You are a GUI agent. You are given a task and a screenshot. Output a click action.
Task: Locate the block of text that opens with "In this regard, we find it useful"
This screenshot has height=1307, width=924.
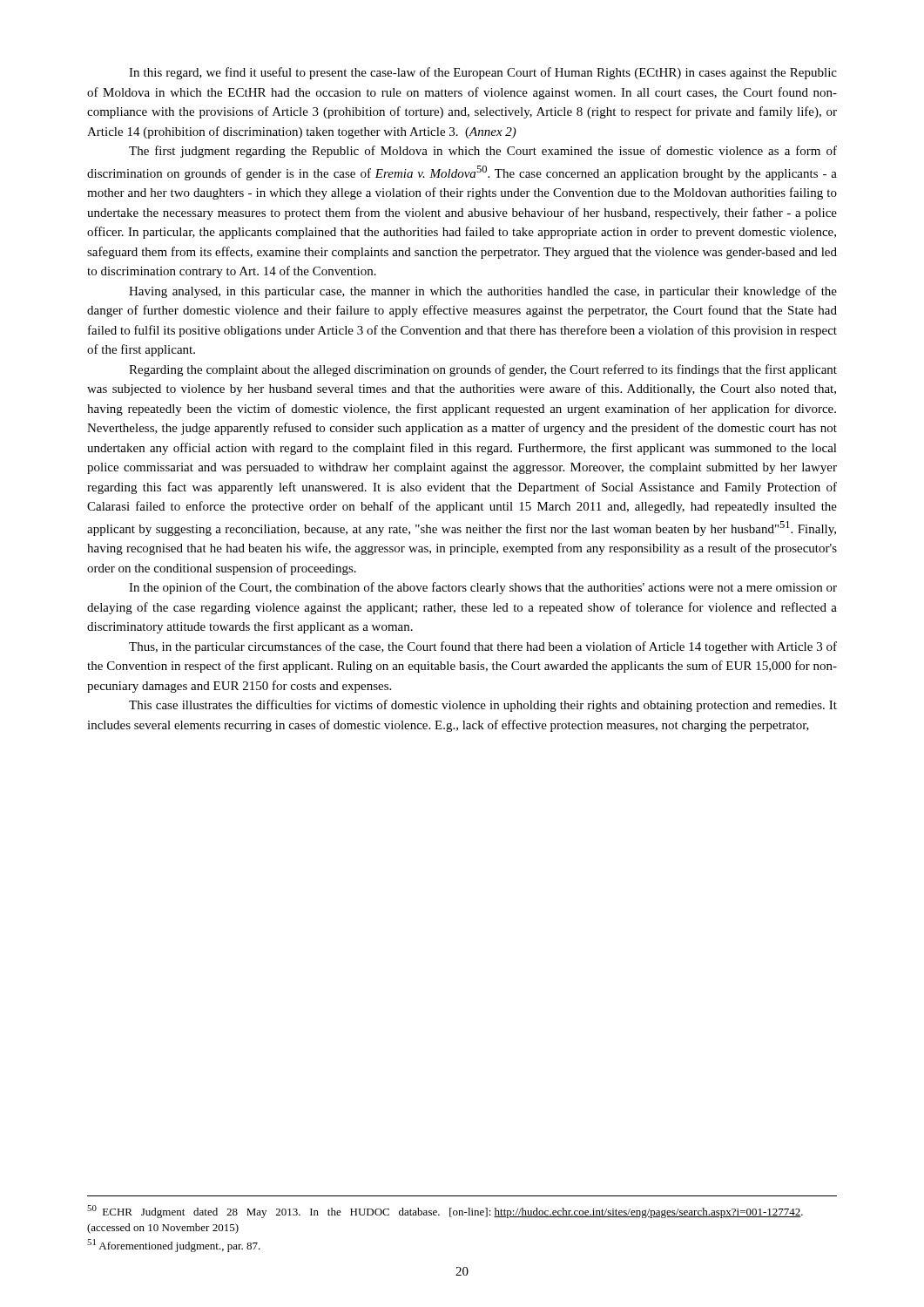[x=462, y=102]
